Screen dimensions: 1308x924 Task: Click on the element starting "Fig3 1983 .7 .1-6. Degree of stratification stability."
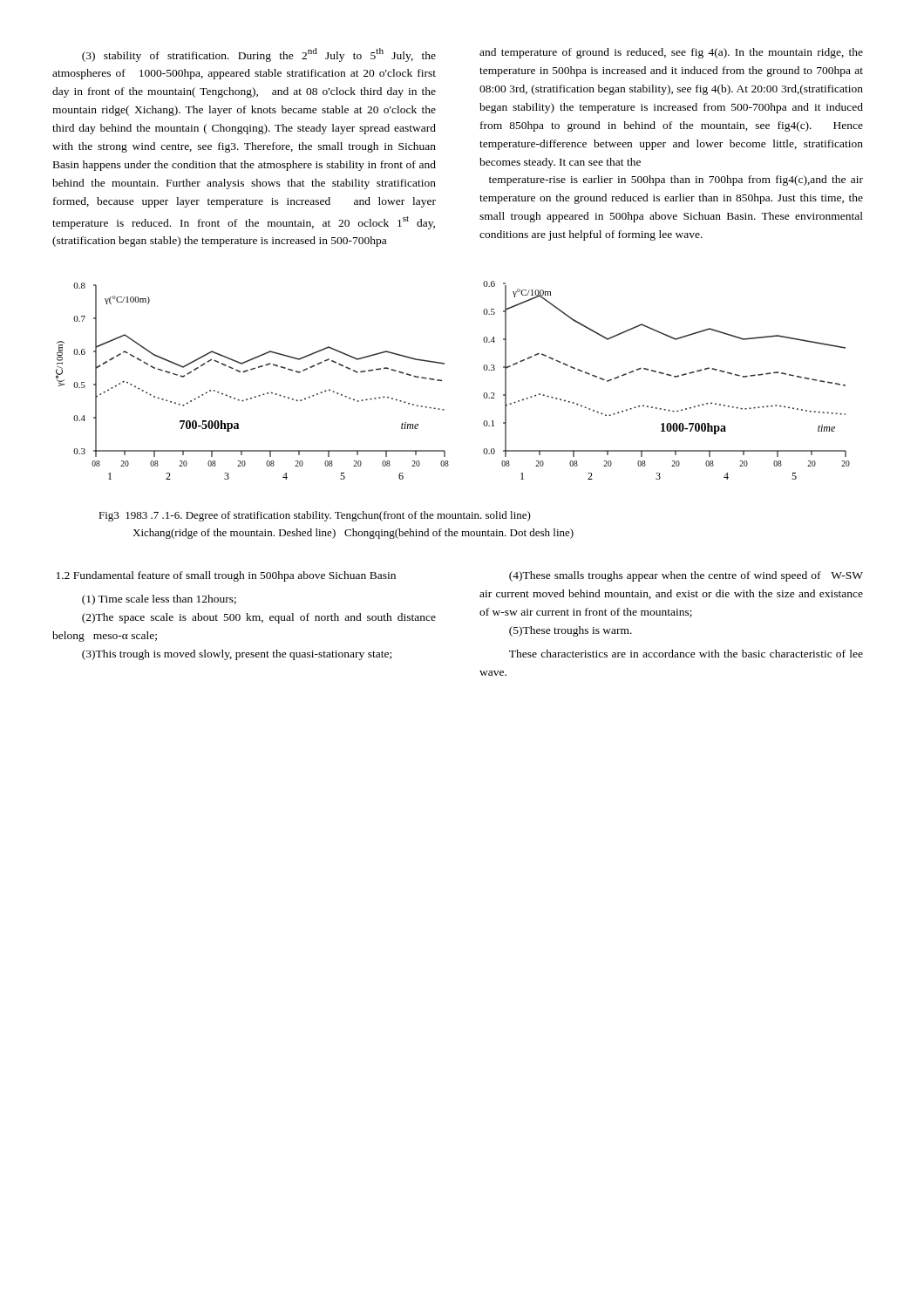point(330,524)
